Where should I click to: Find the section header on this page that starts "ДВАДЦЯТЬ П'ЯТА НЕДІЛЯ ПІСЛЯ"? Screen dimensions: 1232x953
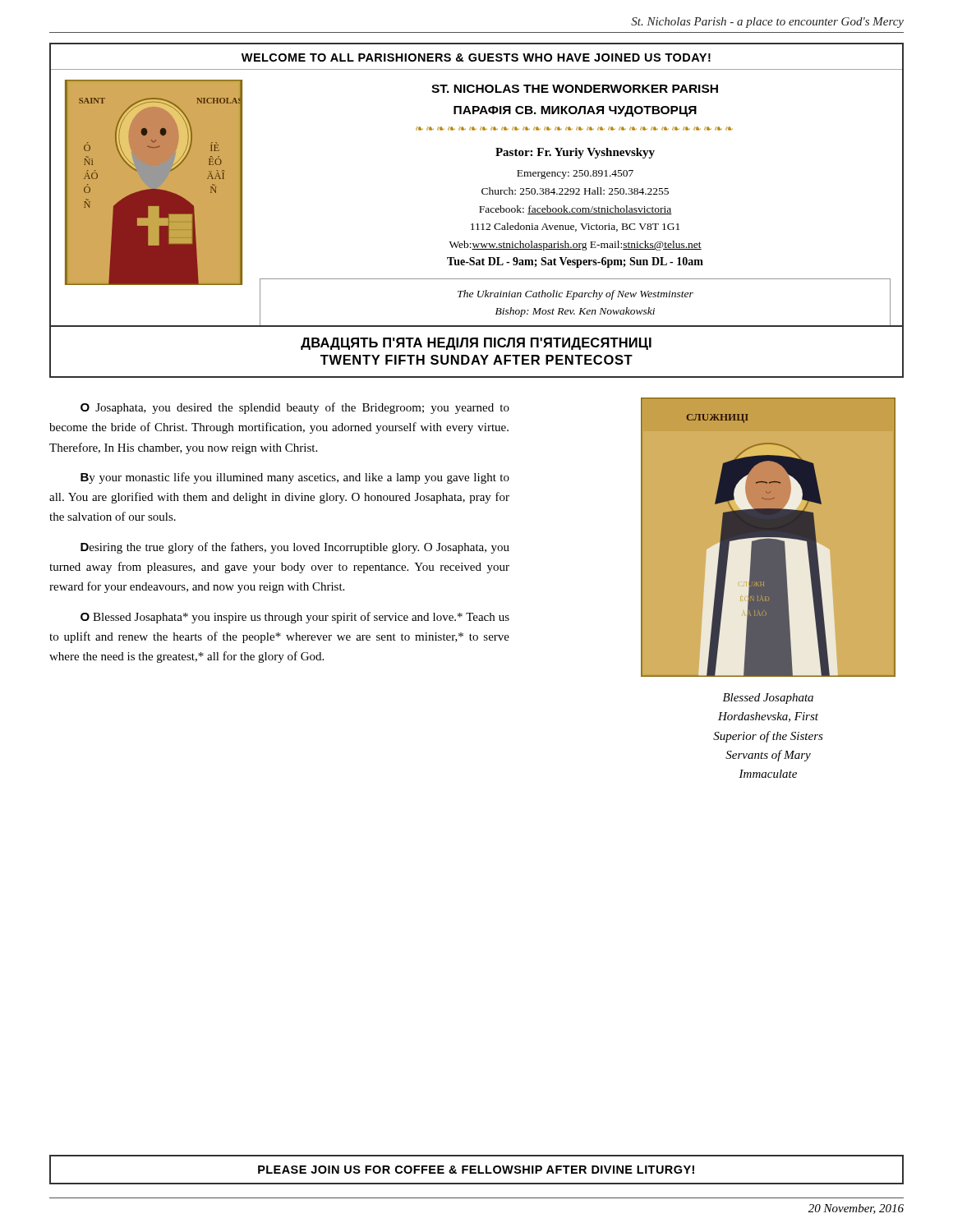point(476,352)
